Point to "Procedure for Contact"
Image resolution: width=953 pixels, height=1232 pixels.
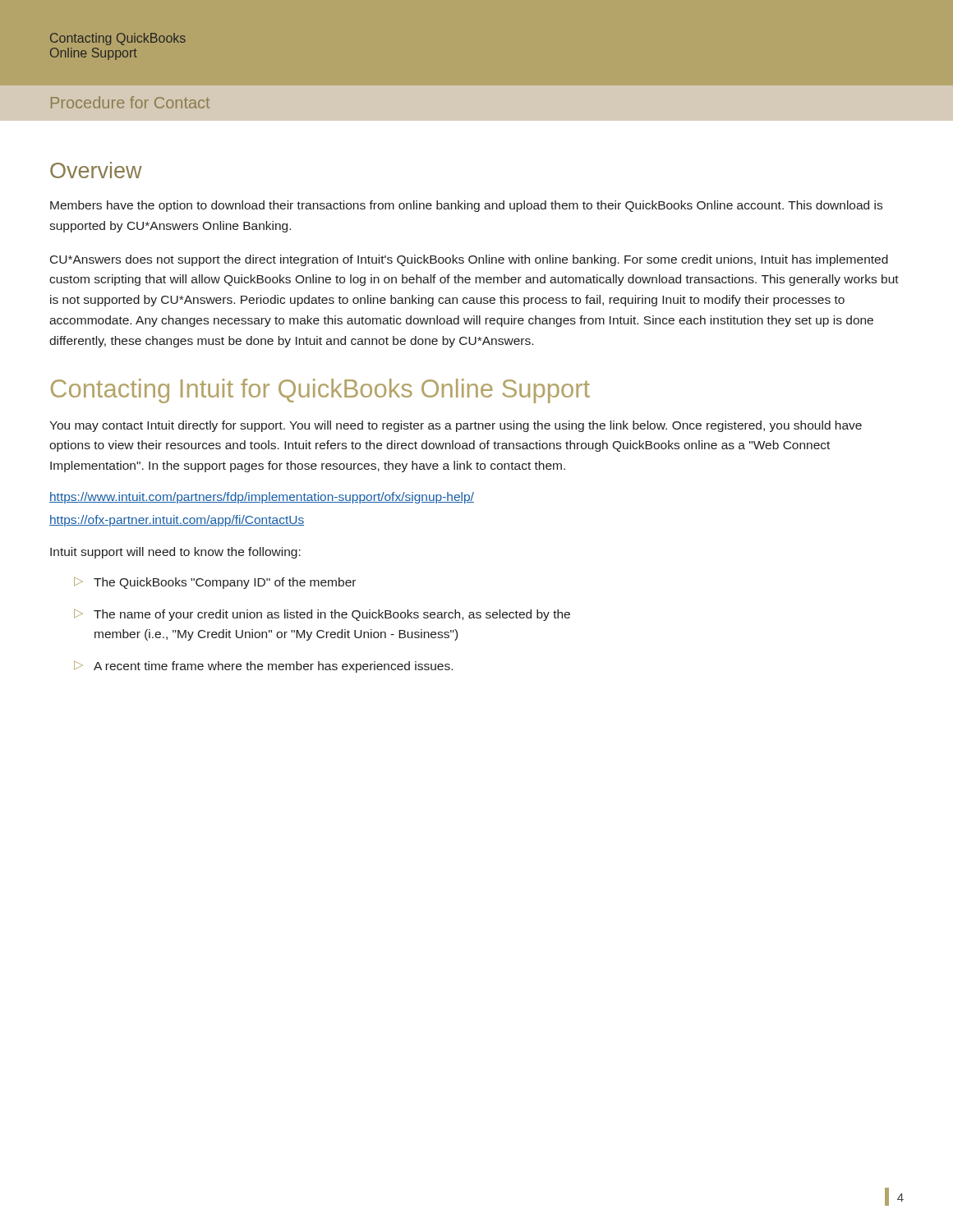[x=130, y=103]
